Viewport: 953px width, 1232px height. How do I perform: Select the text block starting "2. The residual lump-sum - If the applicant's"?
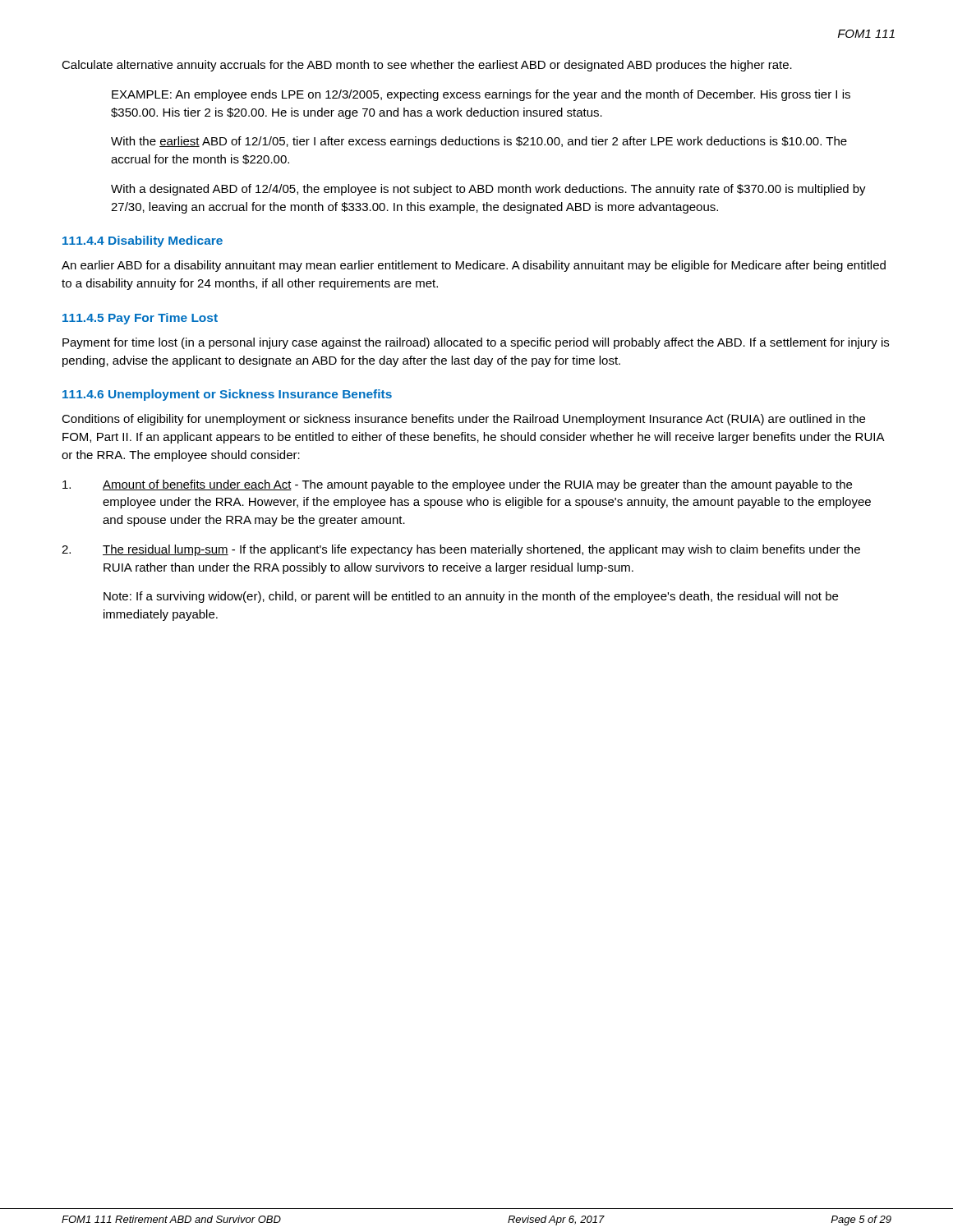pyautogui.click(x=476, y=558)
